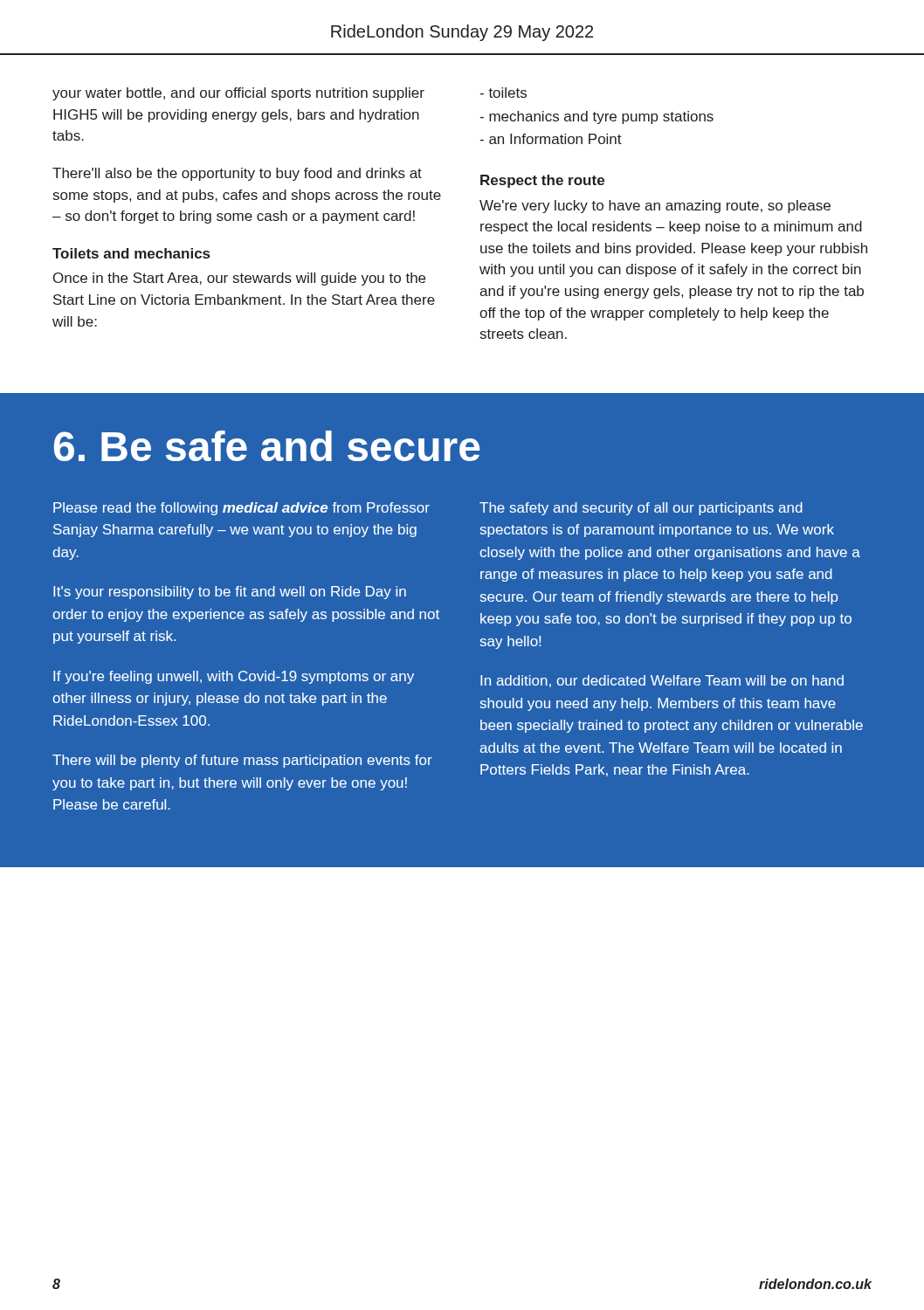Select the text block with the text "The safety and security"

click(x=676, y=575)
